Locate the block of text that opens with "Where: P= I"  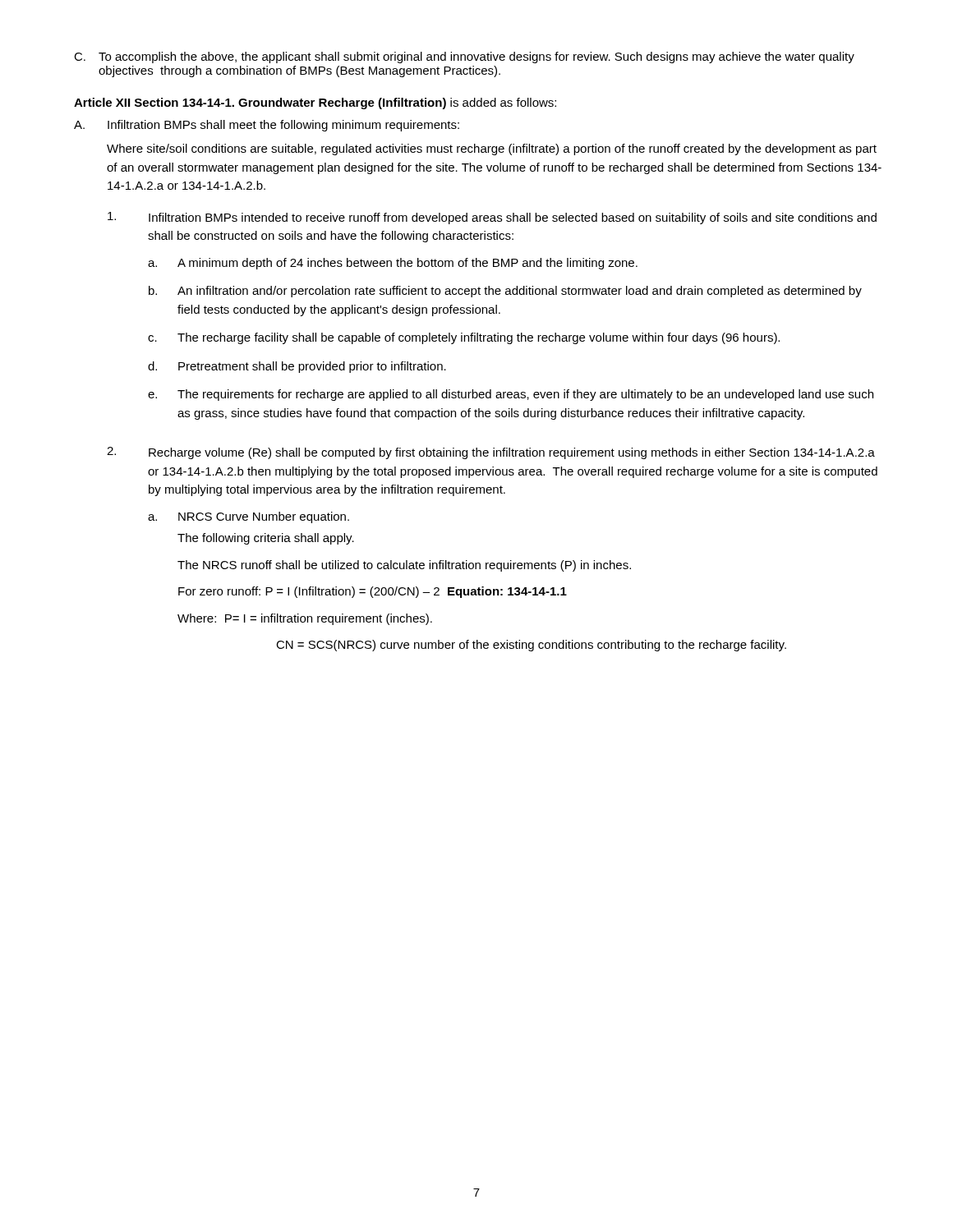(x=305, y=618)
